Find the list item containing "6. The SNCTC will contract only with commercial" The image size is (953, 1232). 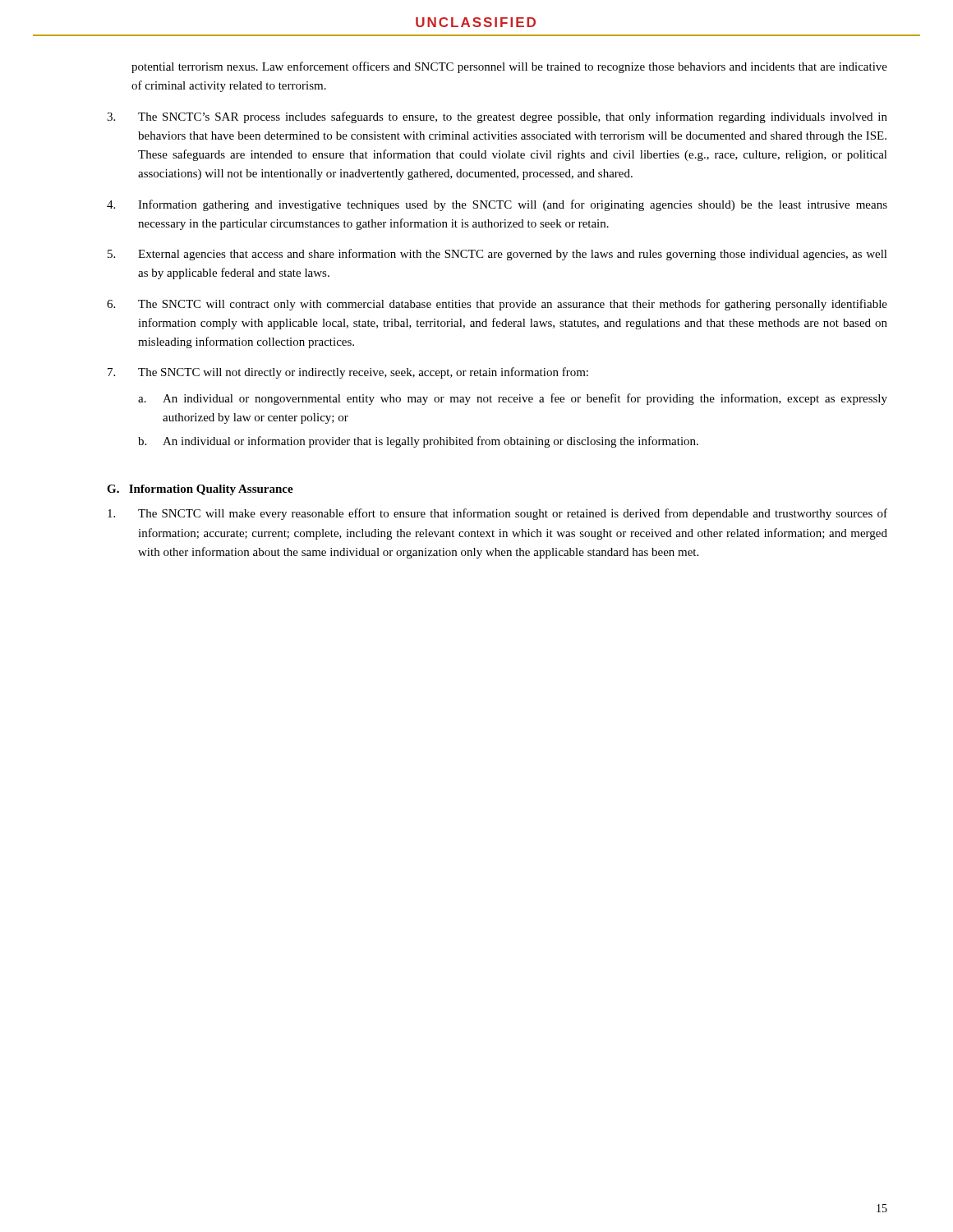[497, 323]
